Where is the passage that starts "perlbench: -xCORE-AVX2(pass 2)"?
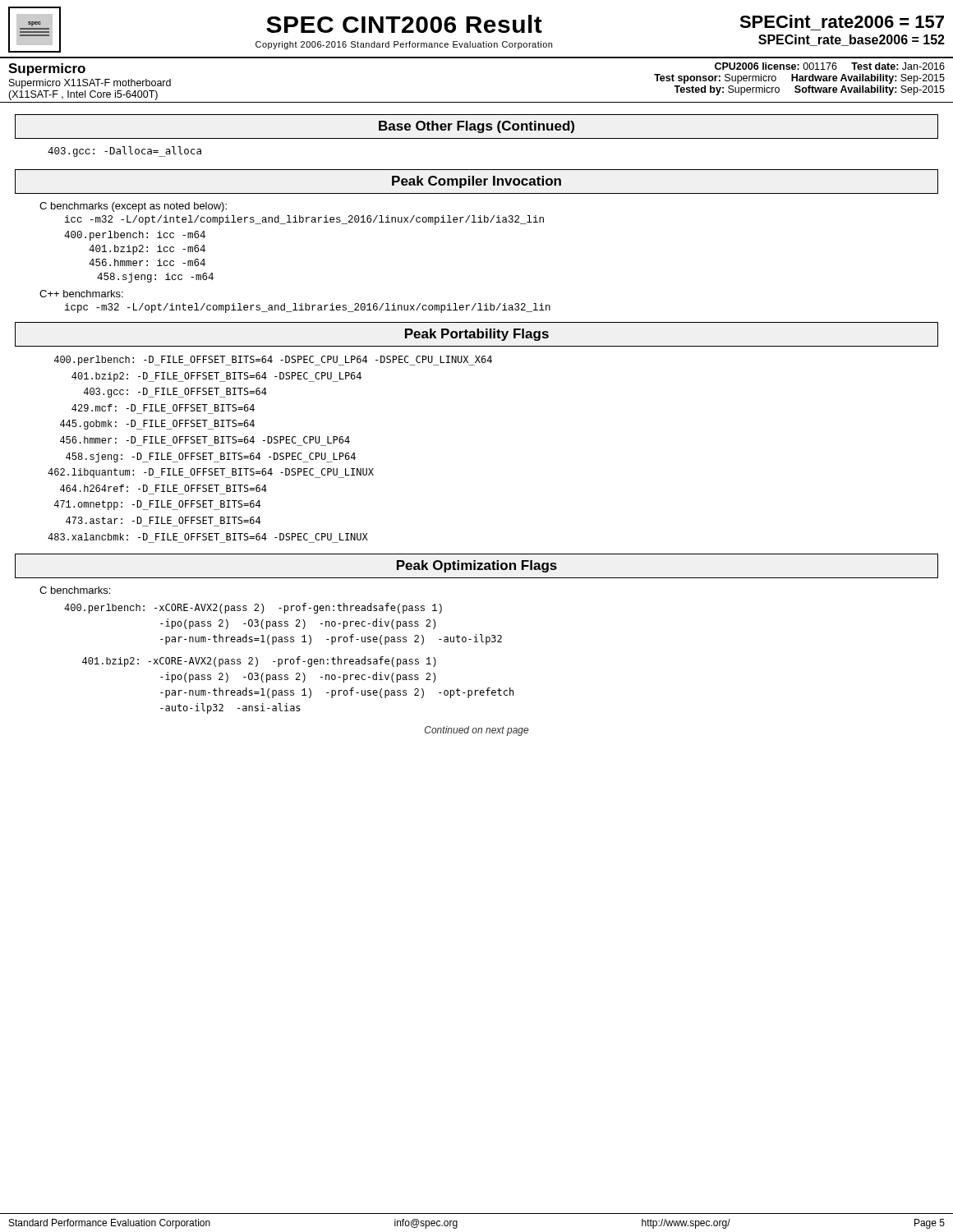 coord(283,624)
